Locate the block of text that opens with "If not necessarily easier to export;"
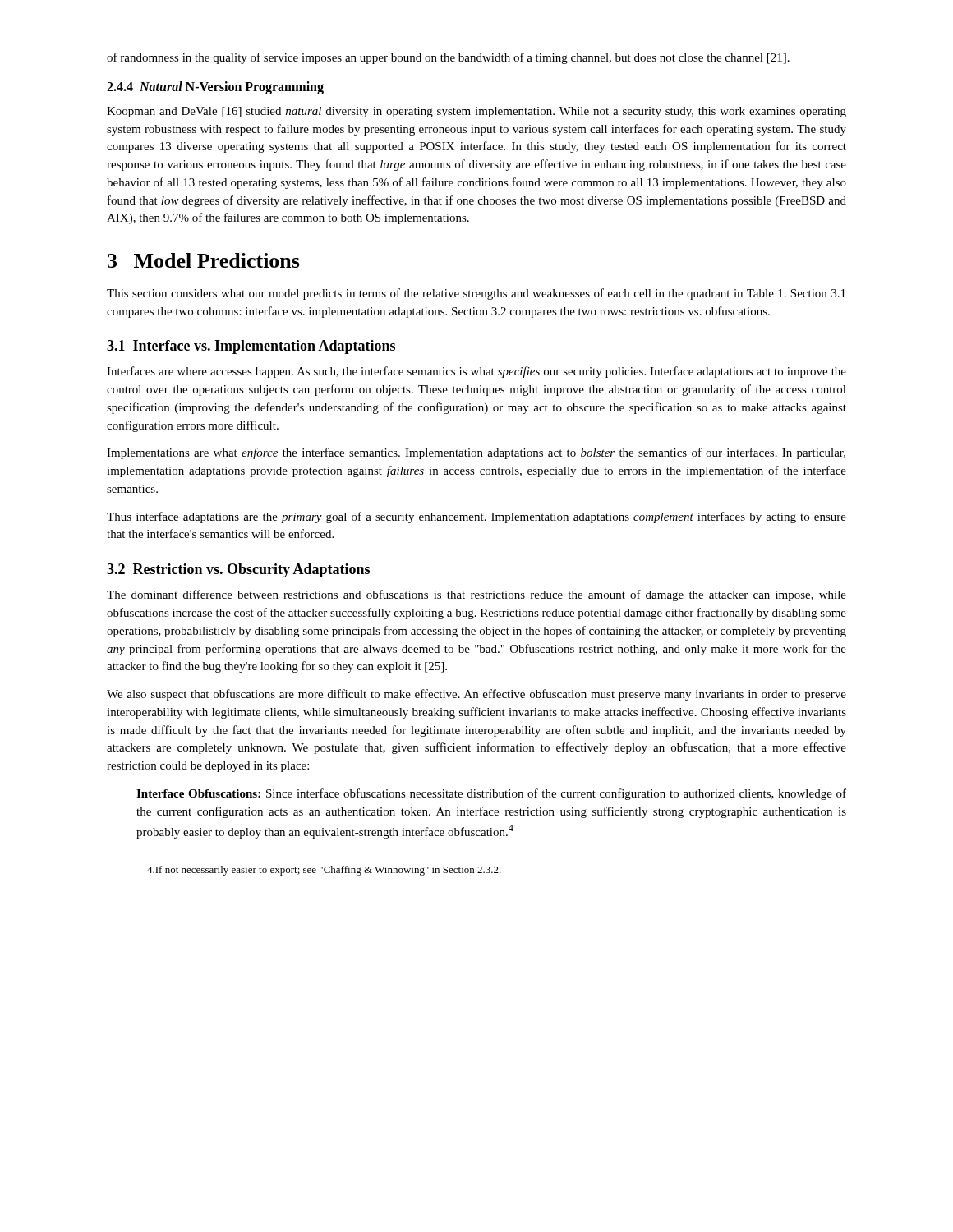 click(319, 869)
